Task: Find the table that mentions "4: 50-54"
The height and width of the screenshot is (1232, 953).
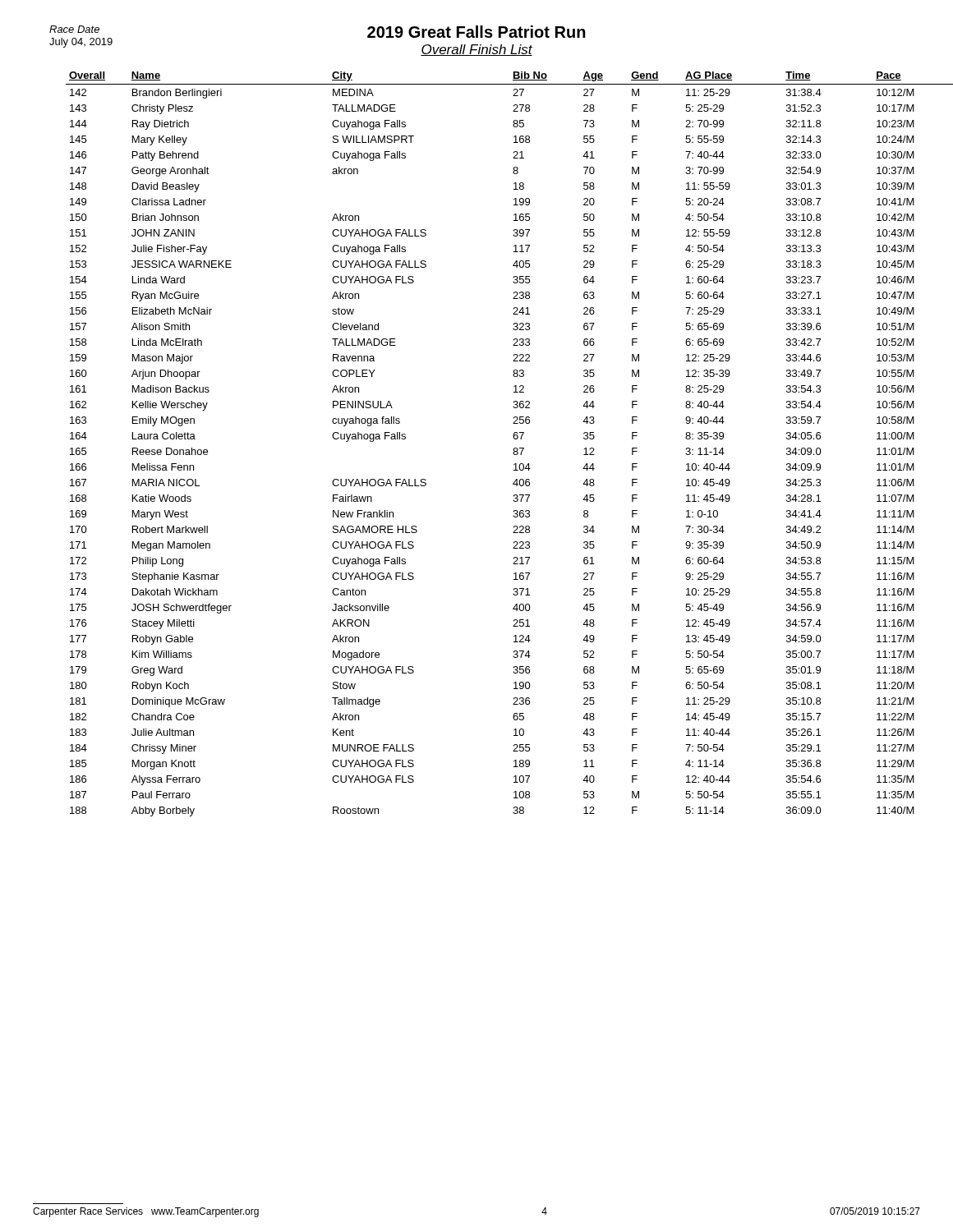Action: (x=476, y=442)
